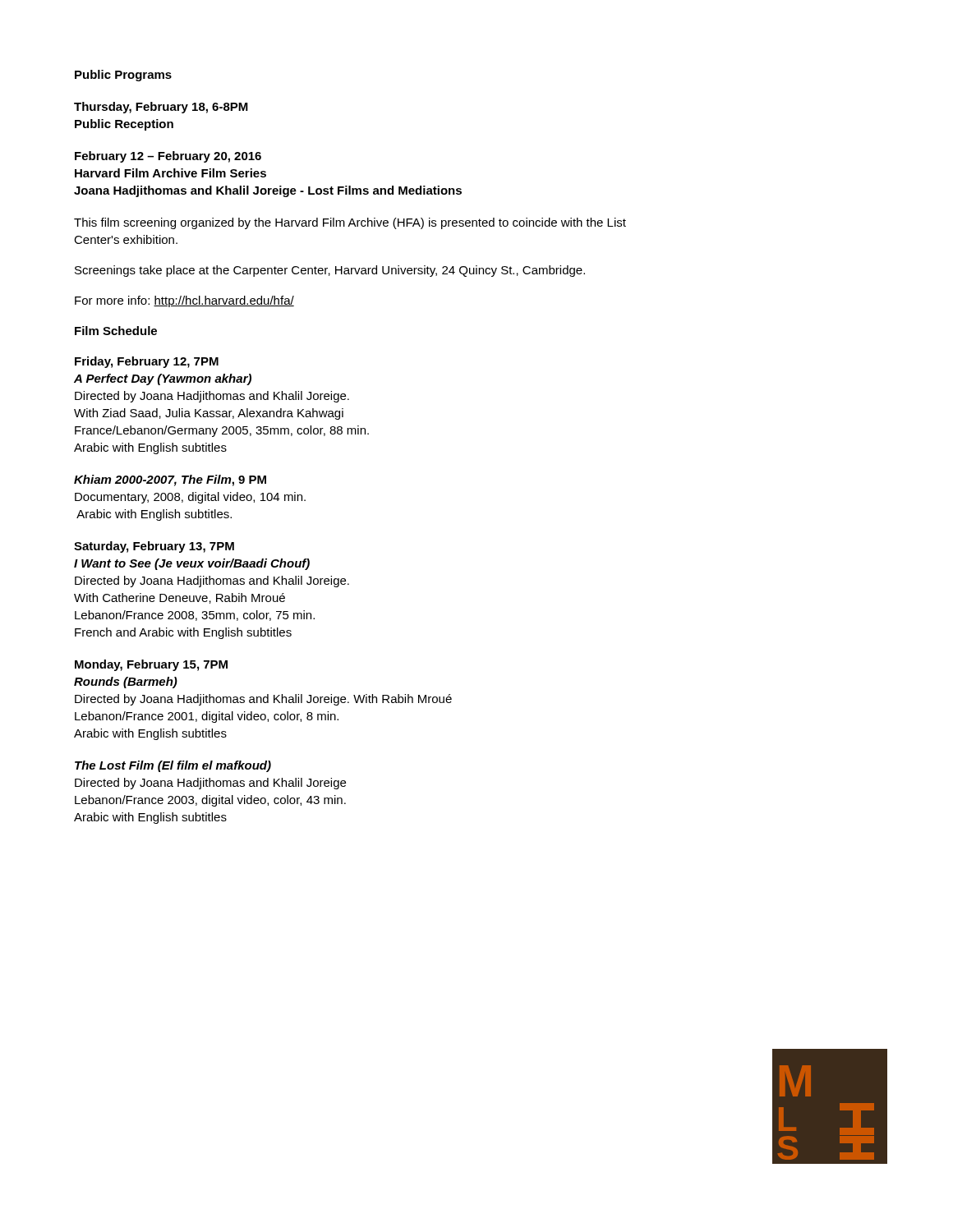Select the text block containing "Thursday, February 18,"
The image size is (953, 1232).
pyautogui.click(x=161, y=108)
